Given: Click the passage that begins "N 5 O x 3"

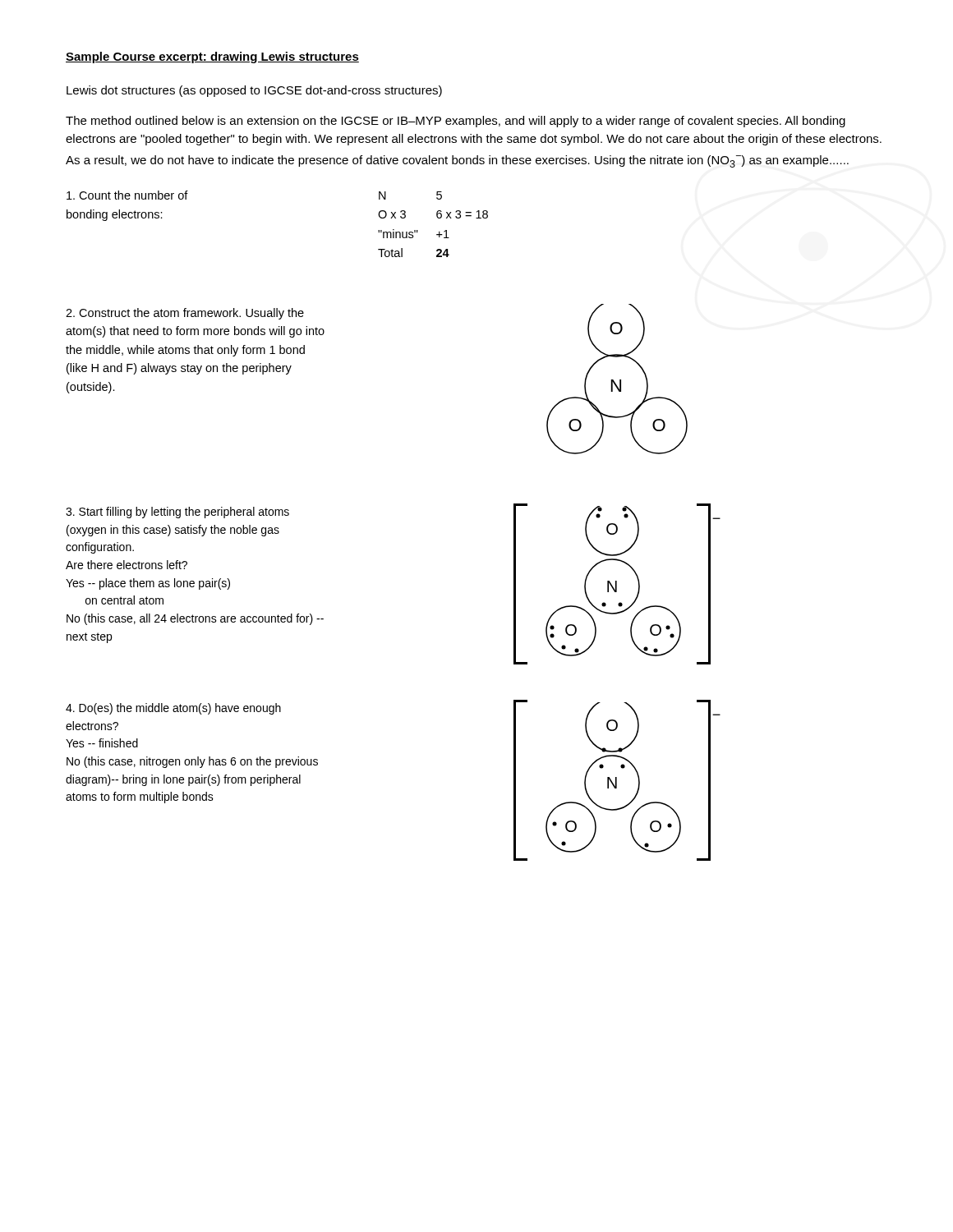Looking at the screenshot, I should (441, 225).
